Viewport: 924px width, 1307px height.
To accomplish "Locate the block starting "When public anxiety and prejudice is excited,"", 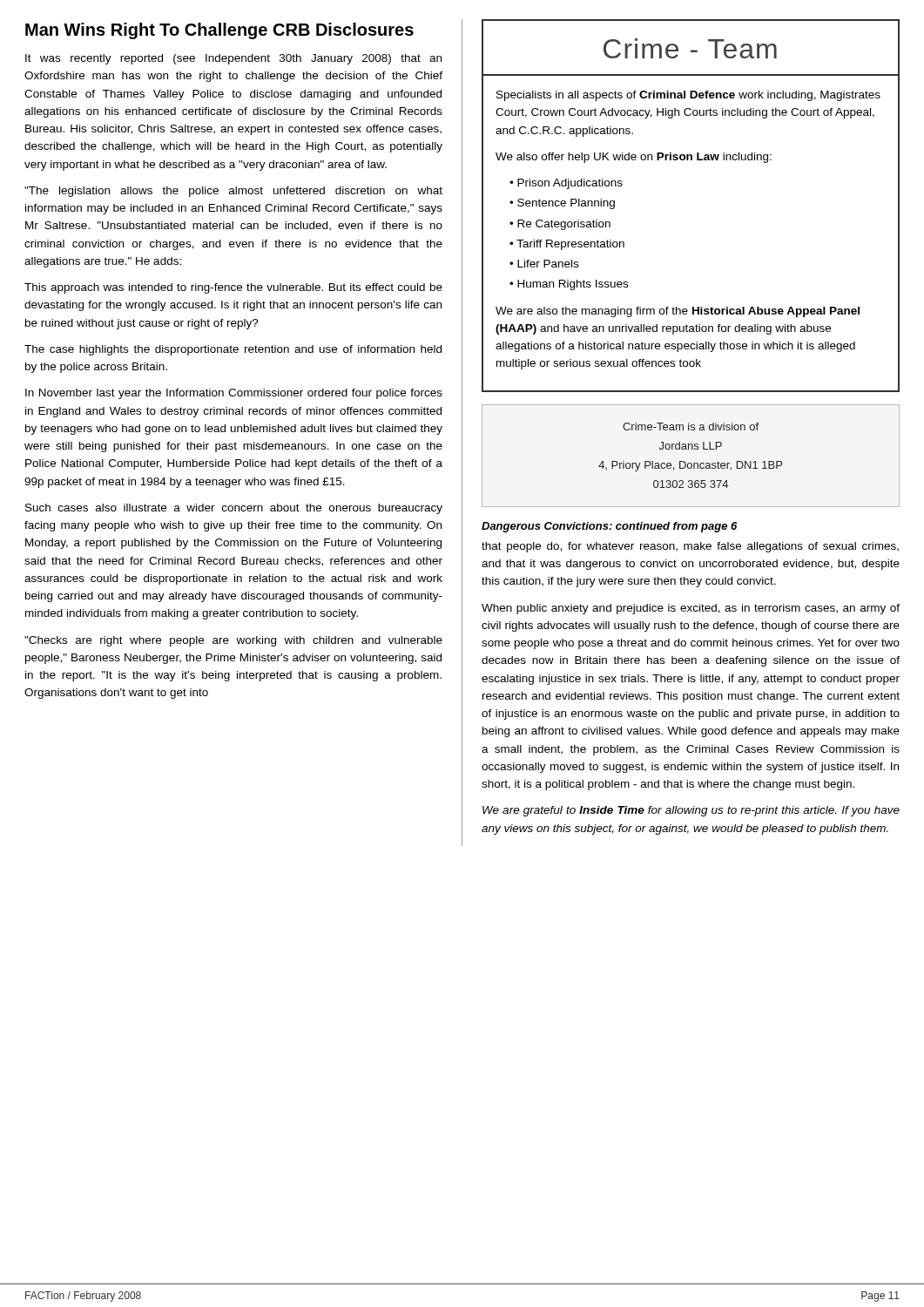I will click(x=691, y=696).
